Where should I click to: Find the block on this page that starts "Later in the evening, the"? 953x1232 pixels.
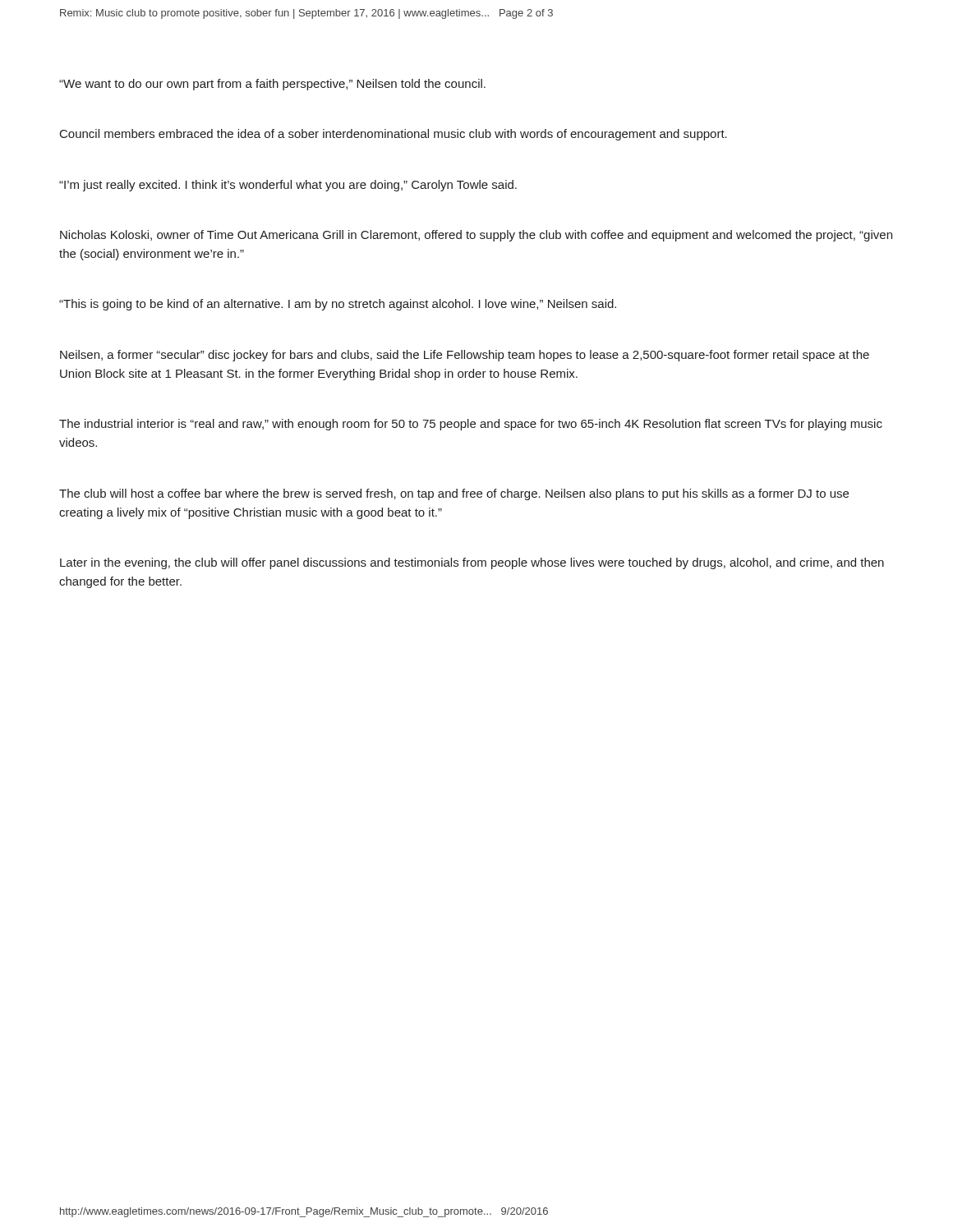click(472, 572)
